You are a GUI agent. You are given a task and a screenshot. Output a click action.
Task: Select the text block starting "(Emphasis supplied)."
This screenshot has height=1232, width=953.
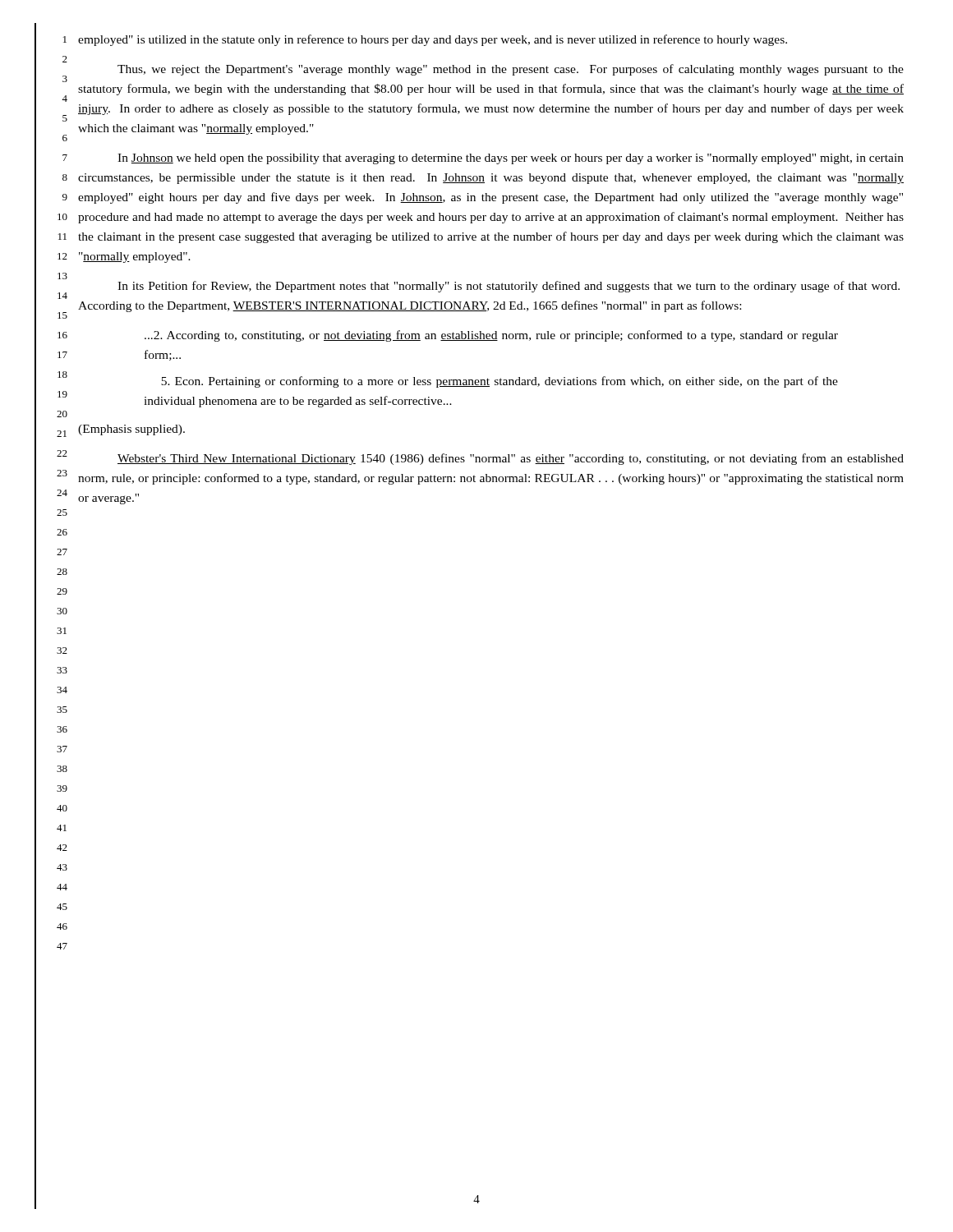[132, 429]
